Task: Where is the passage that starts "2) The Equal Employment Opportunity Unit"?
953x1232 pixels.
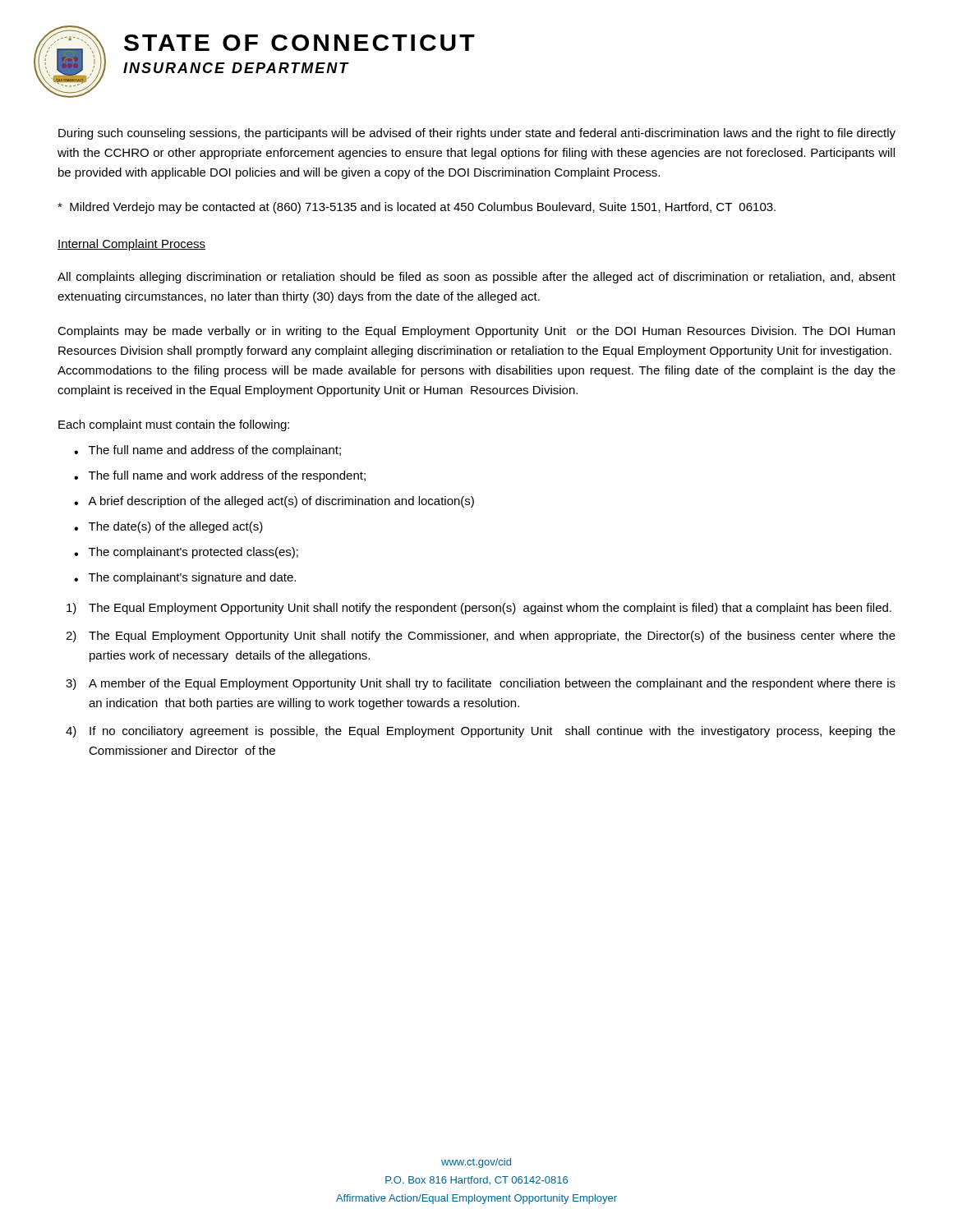Action: pyautogui.click(x=481, y=646)
